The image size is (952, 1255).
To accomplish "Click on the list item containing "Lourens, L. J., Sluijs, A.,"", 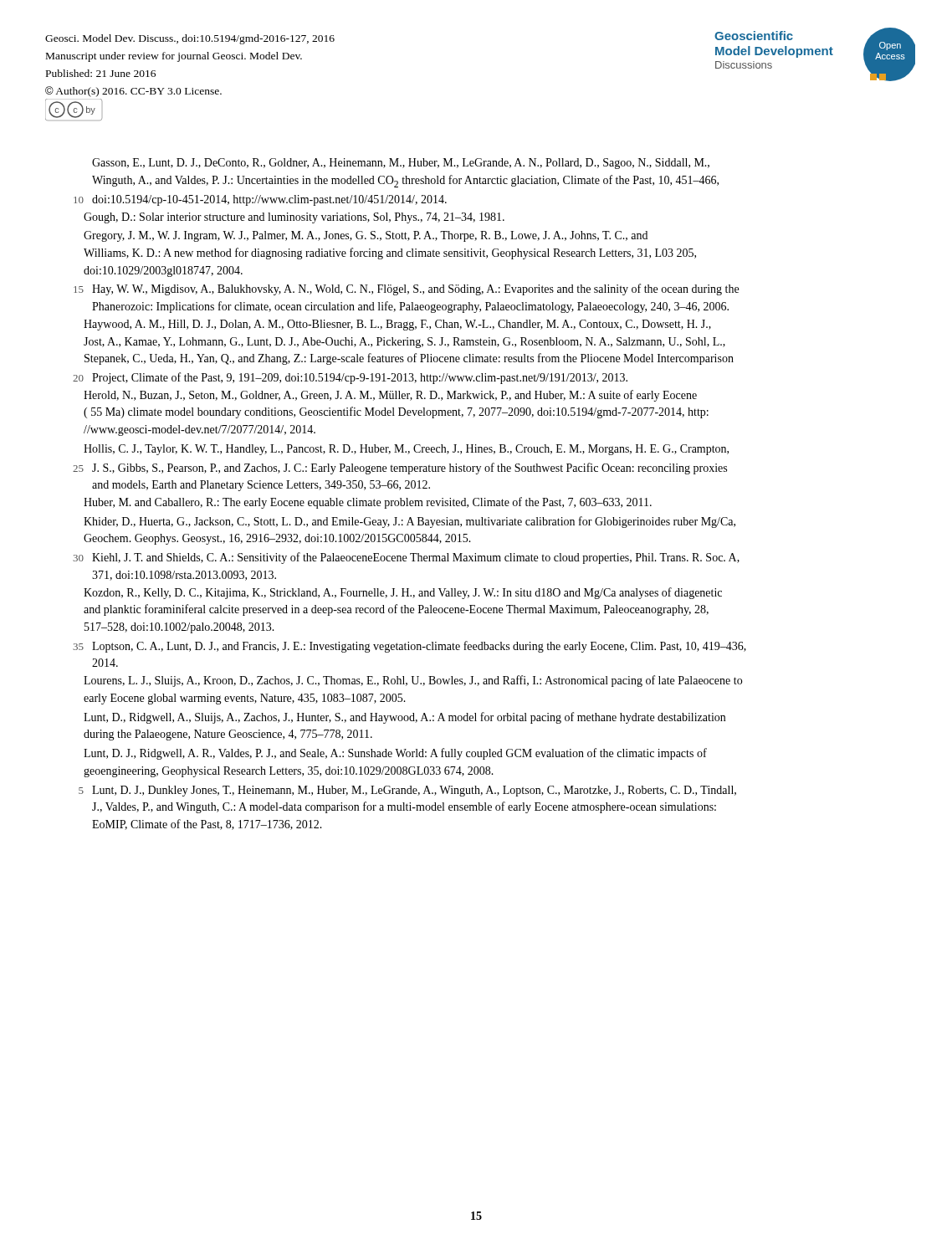I will click(413, 689).
